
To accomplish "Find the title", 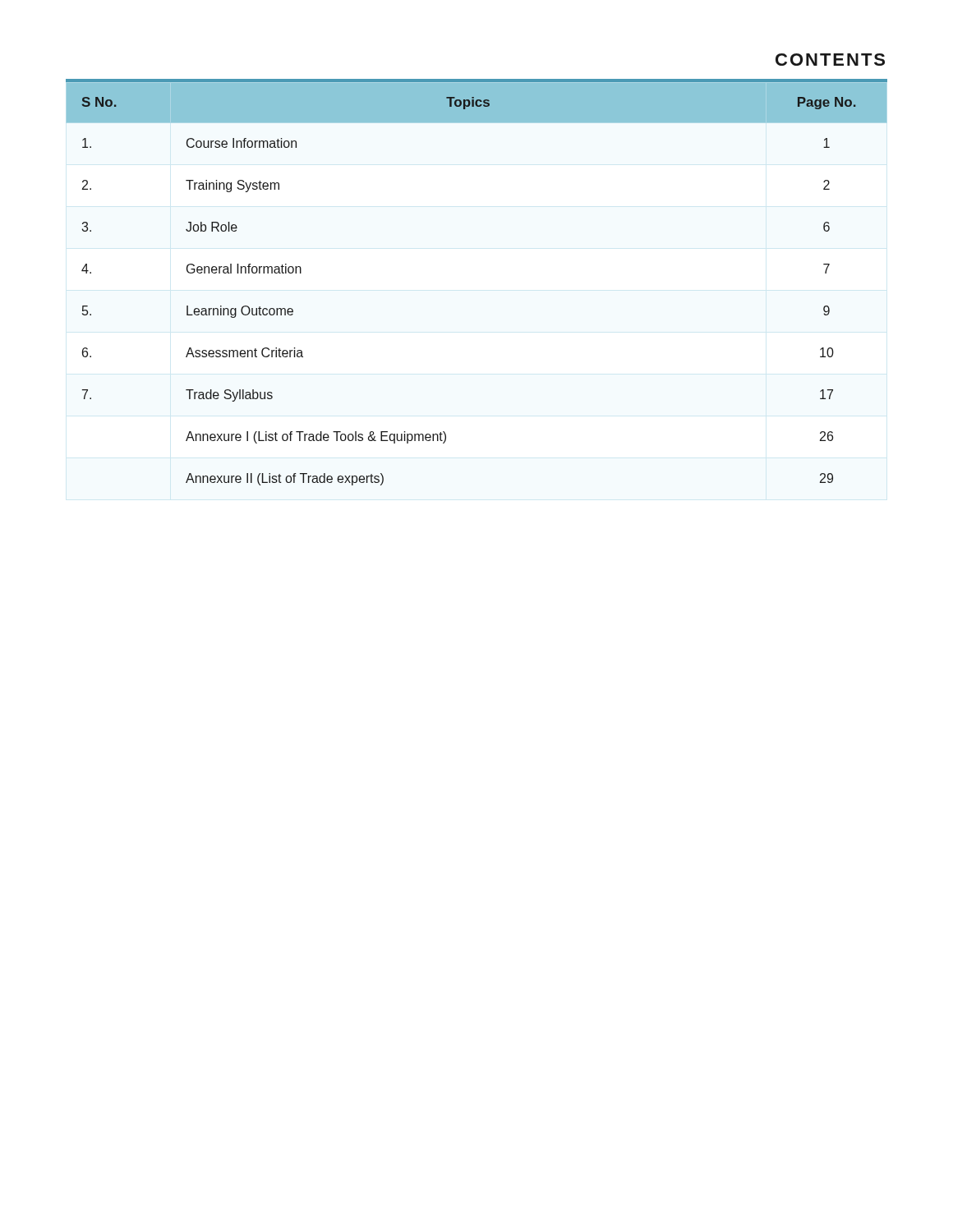I will (831, 60).
